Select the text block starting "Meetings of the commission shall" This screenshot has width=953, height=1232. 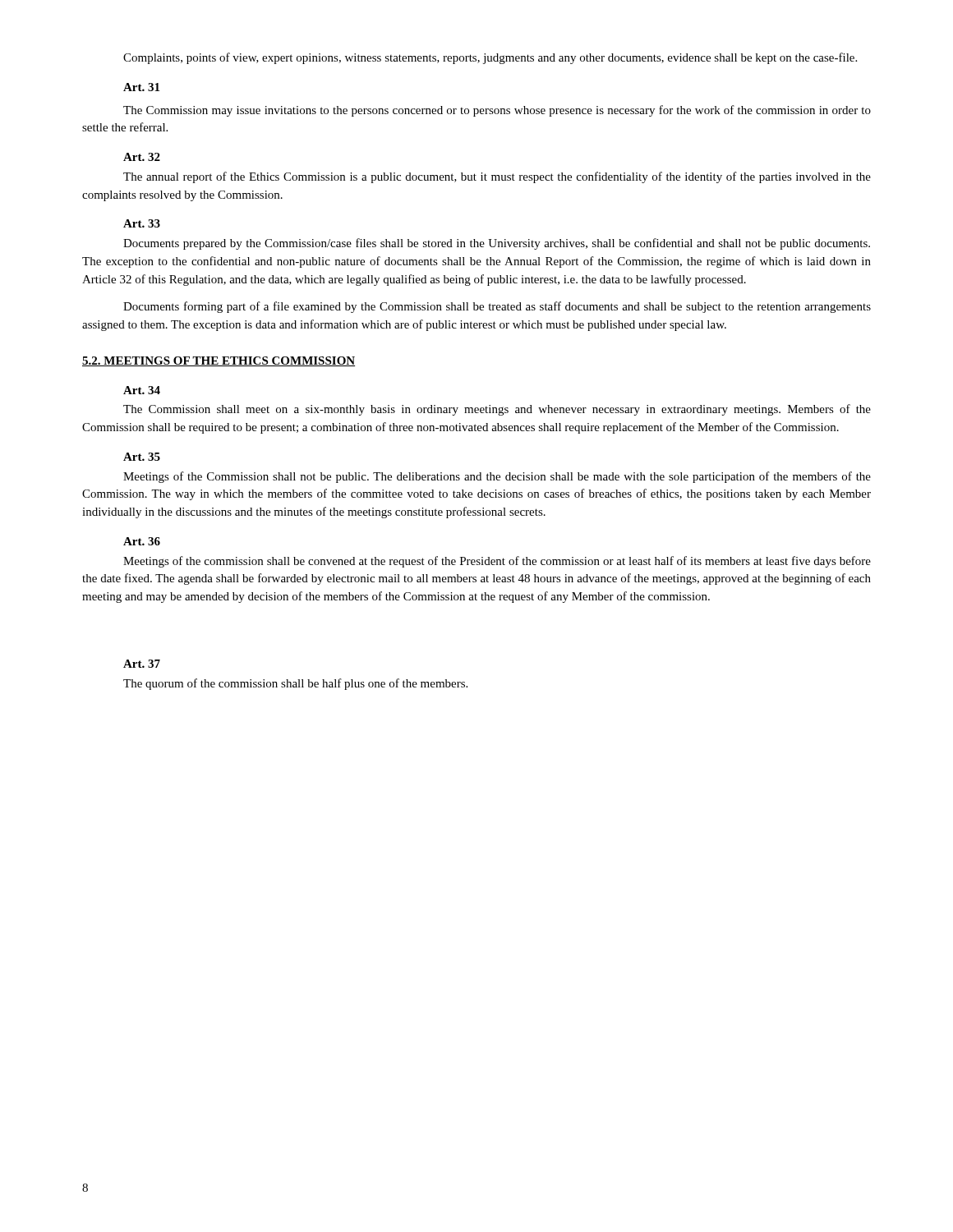[x=476, y=579]
